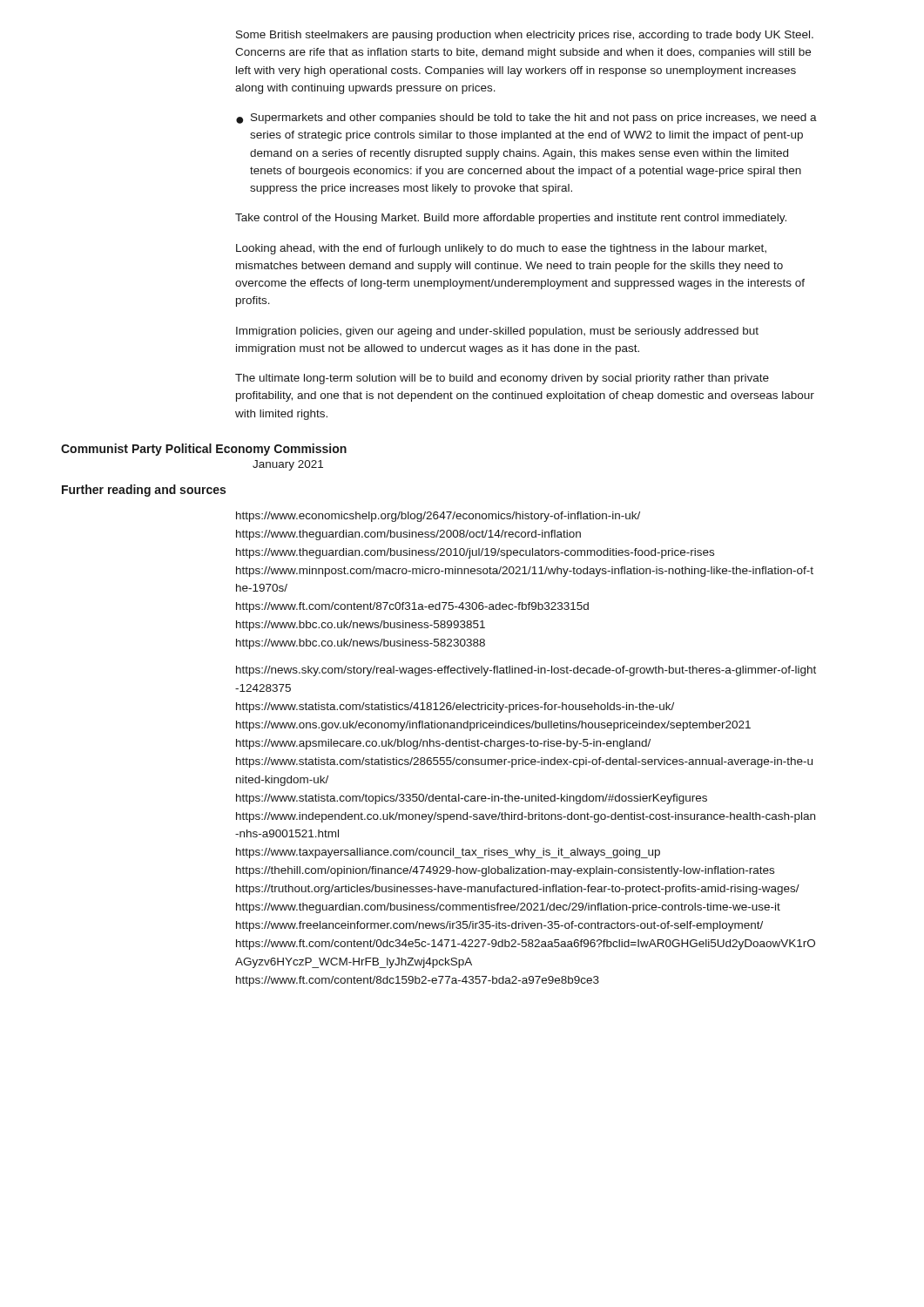Find the text starting "Take control of the Housing Market. Build"
The width and height of the screenshot is (924, 1307).
pyautogui.click(x=511, y=218)
